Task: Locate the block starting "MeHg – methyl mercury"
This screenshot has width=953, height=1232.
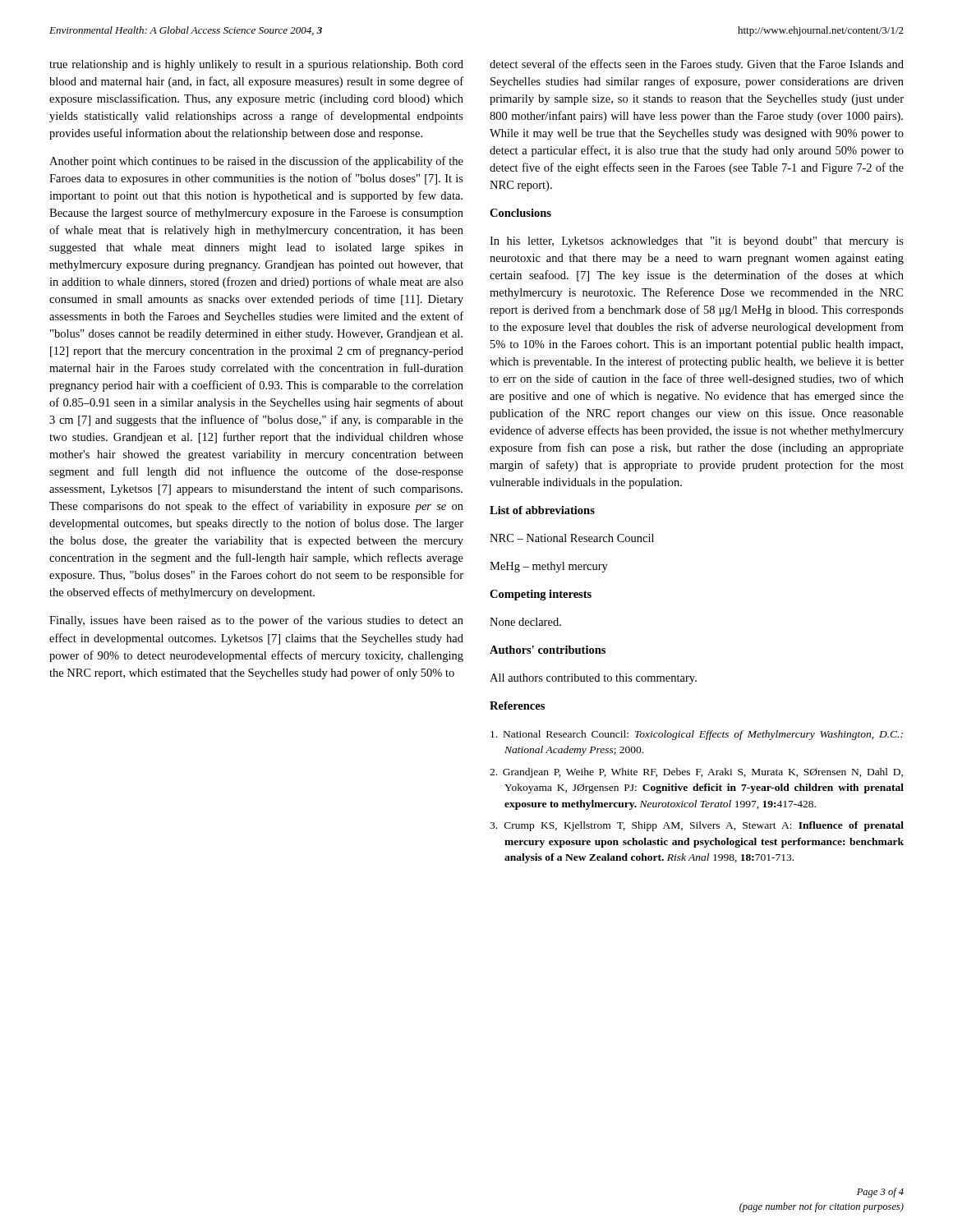Action: click(x=549, y=567)
